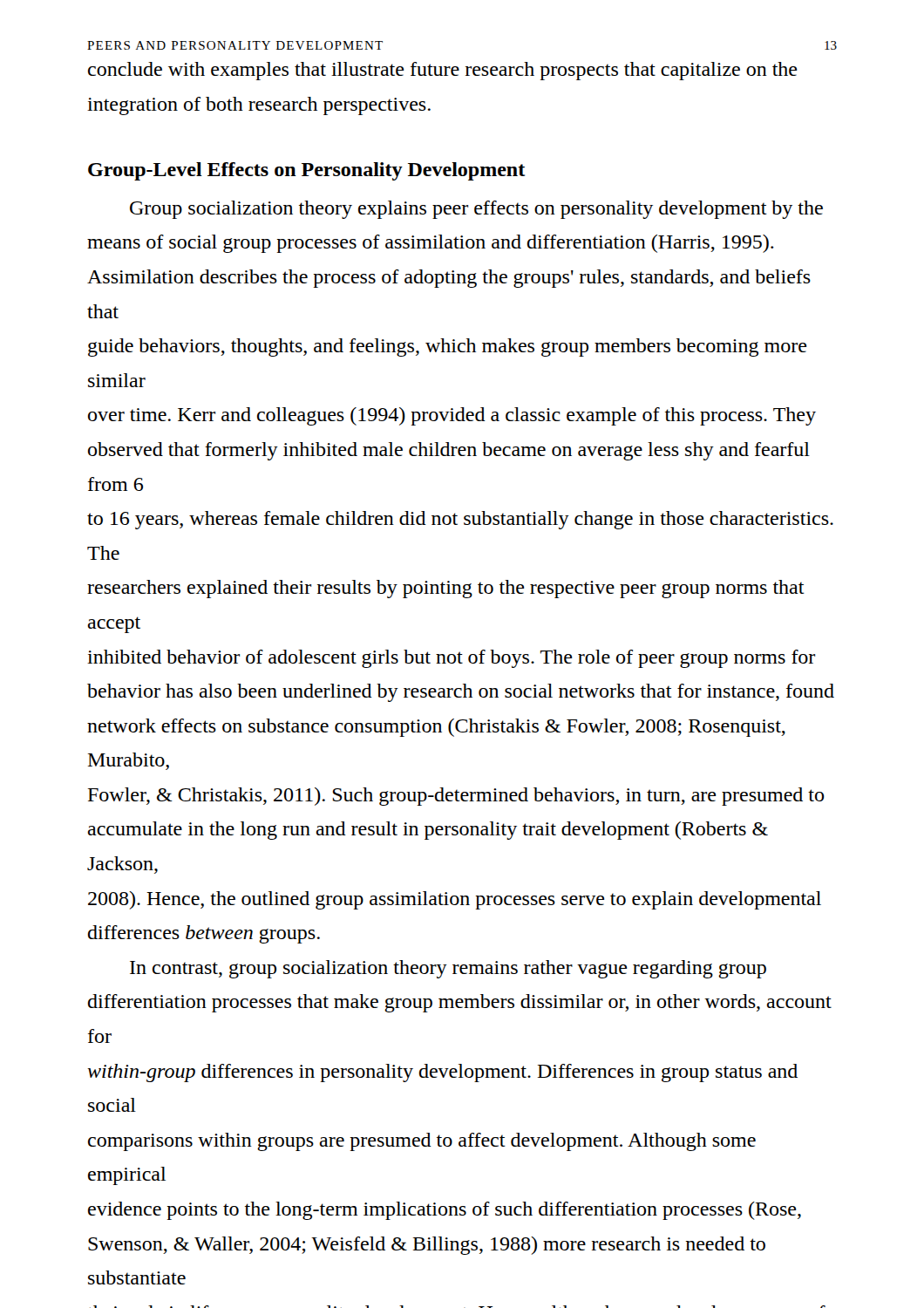The width and height of the screenshot is (924, 1308).
Task: Locate the text starting "In contrast, group socialization theory remains rather vague"
Action: [462, 1129]
